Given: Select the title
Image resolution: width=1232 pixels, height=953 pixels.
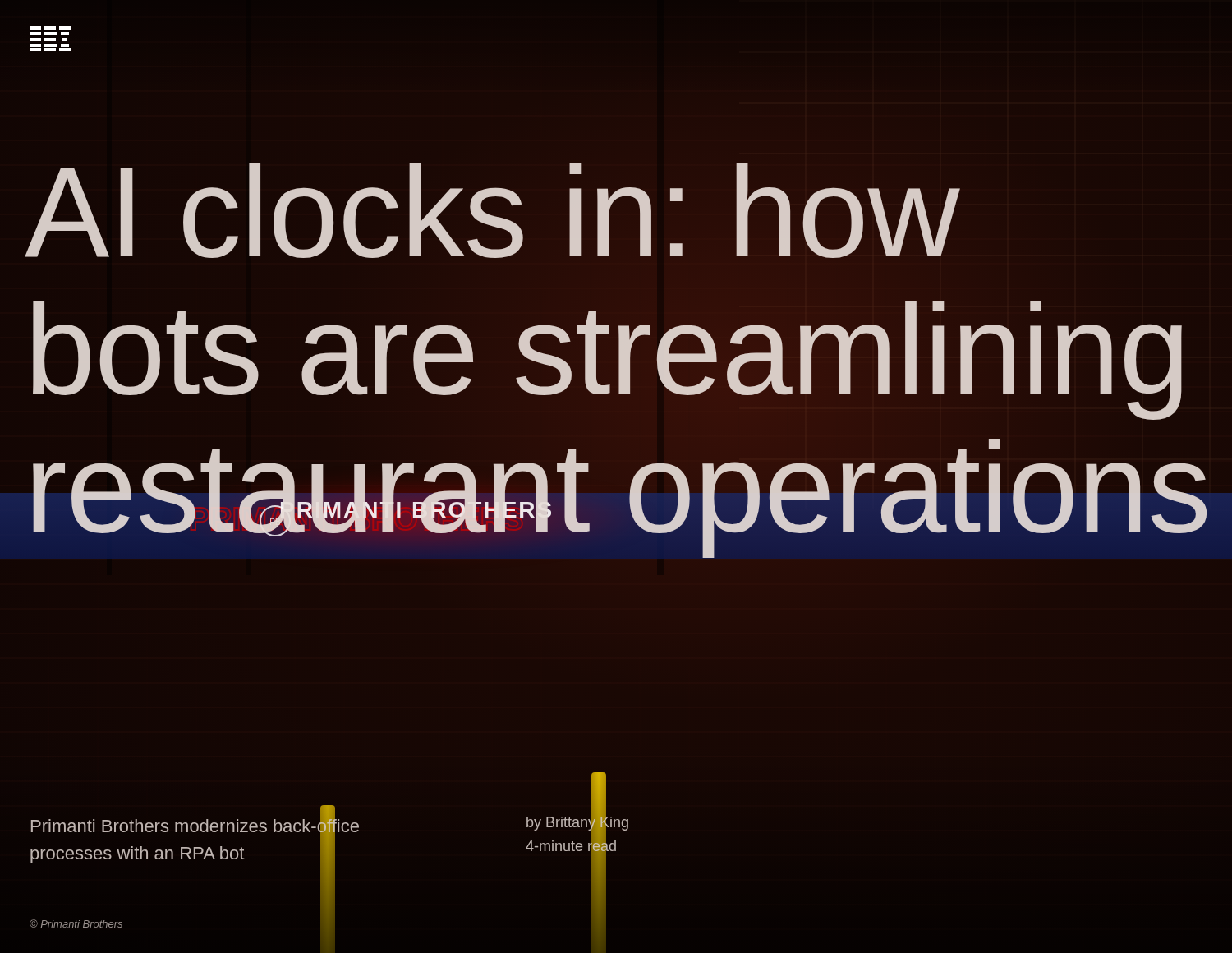Looking at the screenshot, I should 618,350.
